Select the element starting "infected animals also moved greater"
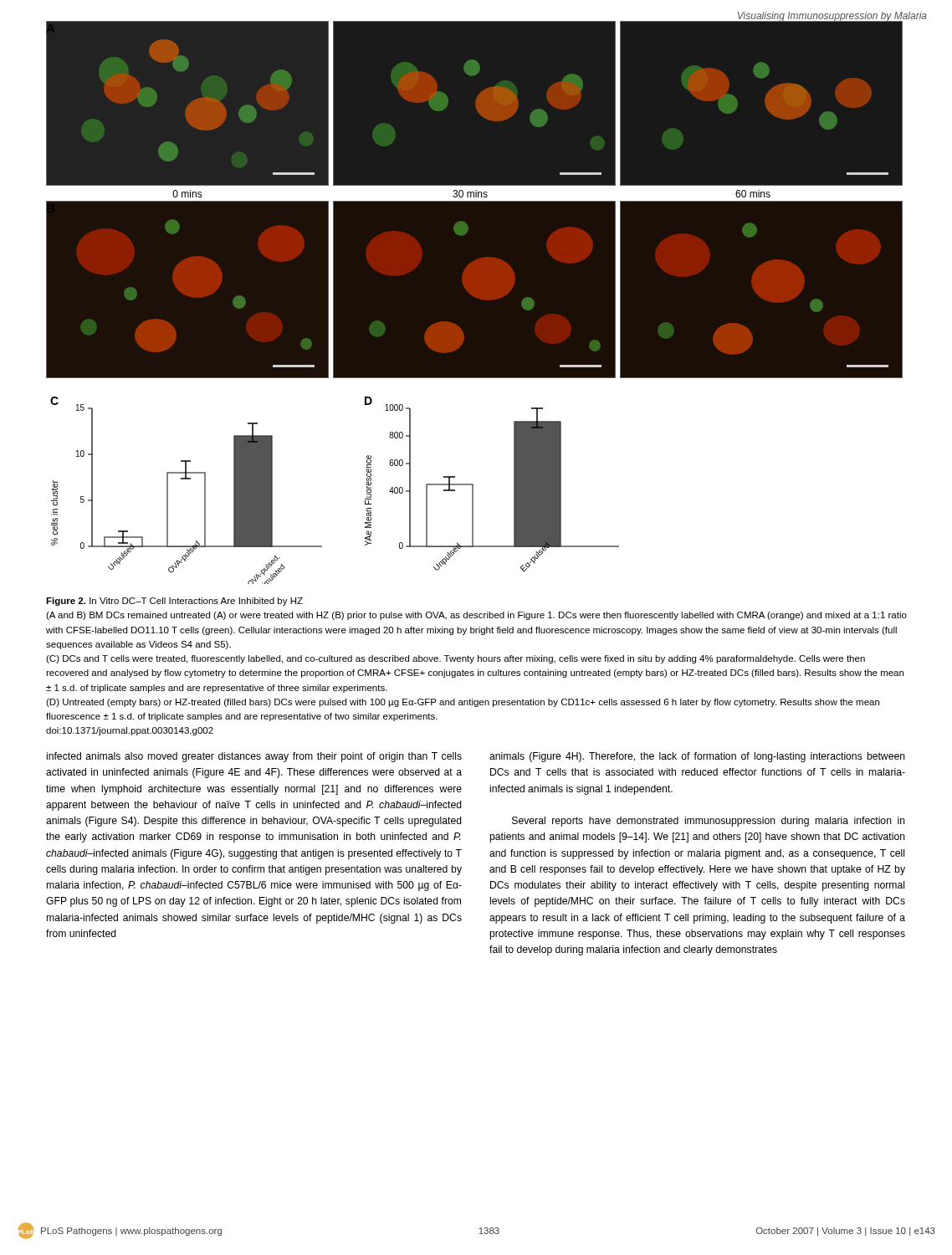 pos(254,845)
